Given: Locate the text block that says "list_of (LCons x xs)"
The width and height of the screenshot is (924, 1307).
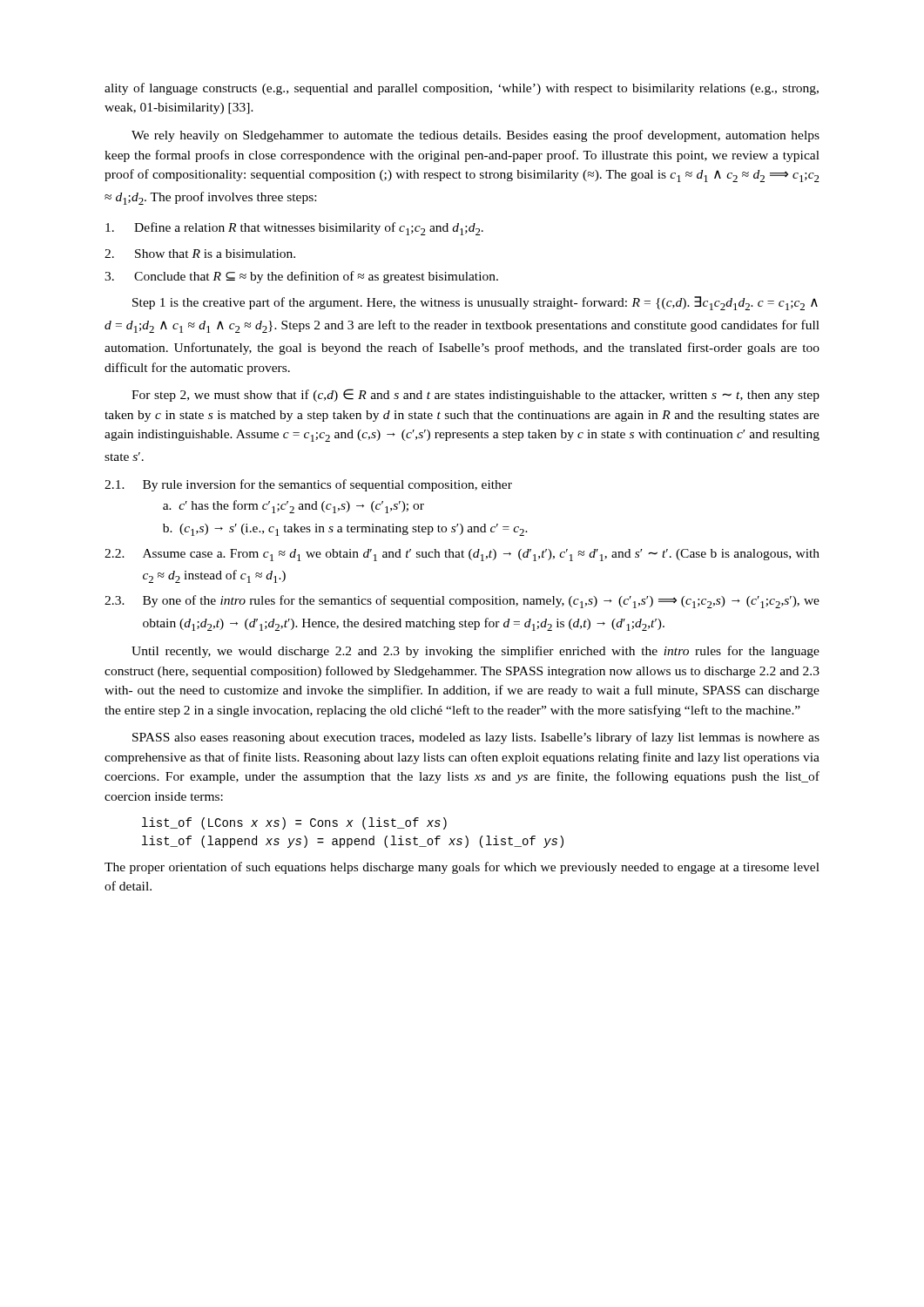Looking at the screenshot, I should click(480, 833).
